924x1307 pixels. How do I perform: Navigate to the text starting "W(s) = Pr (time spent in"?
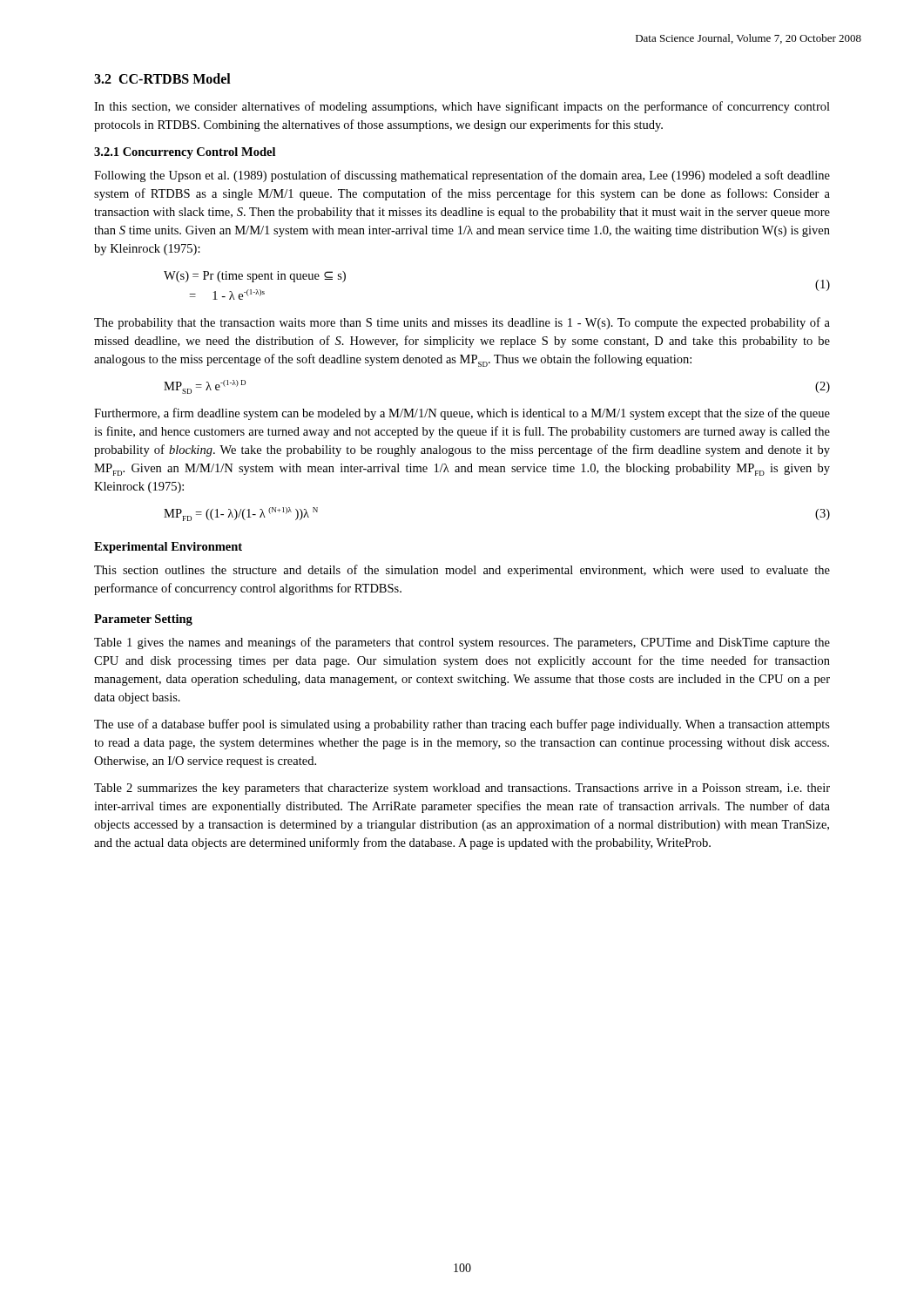(x=254, y=282)
